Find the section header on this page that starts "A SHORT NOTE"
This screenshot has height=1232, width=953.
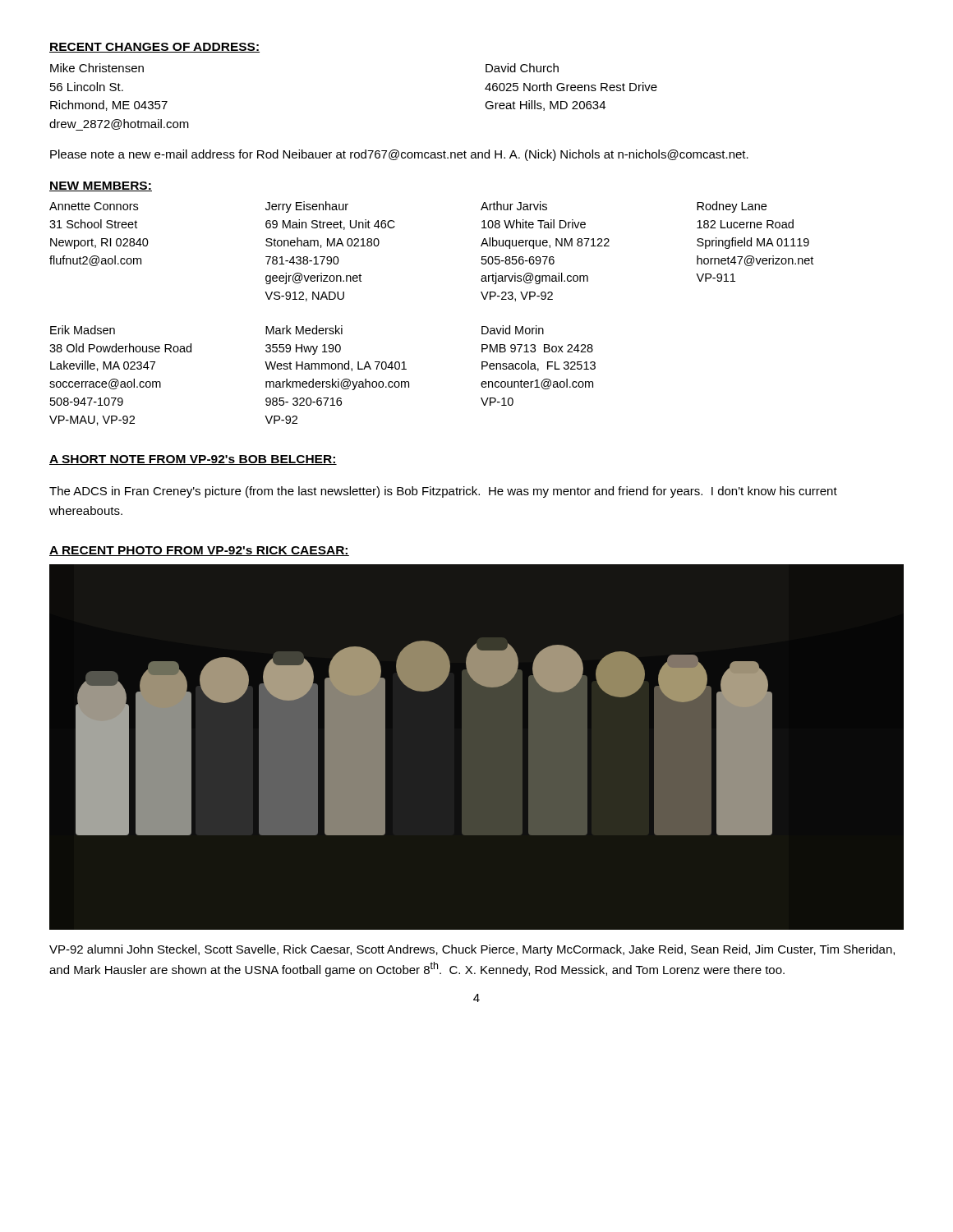point(193,459)
